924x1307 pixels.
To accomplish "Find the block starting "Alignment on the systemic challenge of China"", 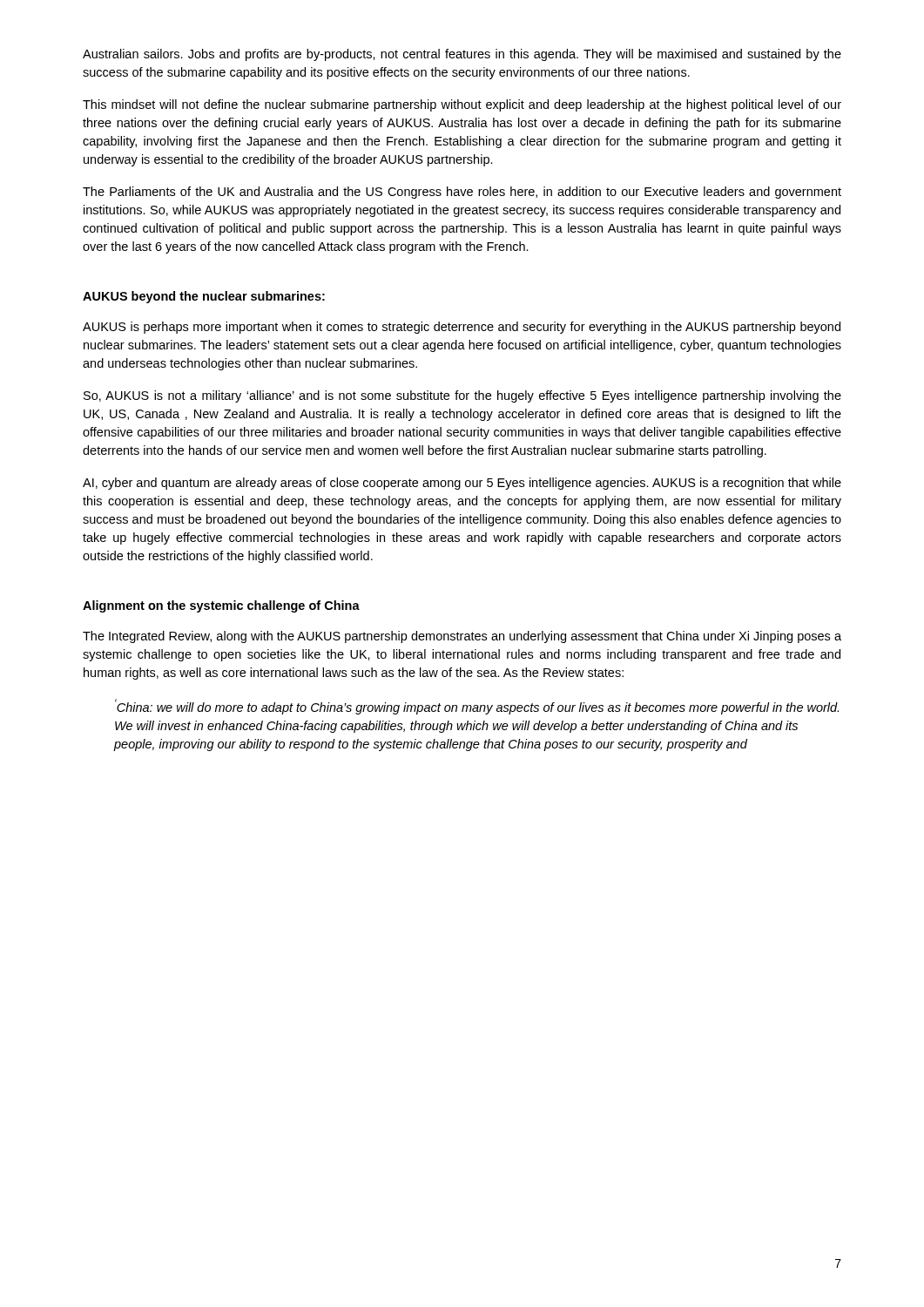I will [x=221, y=606].
